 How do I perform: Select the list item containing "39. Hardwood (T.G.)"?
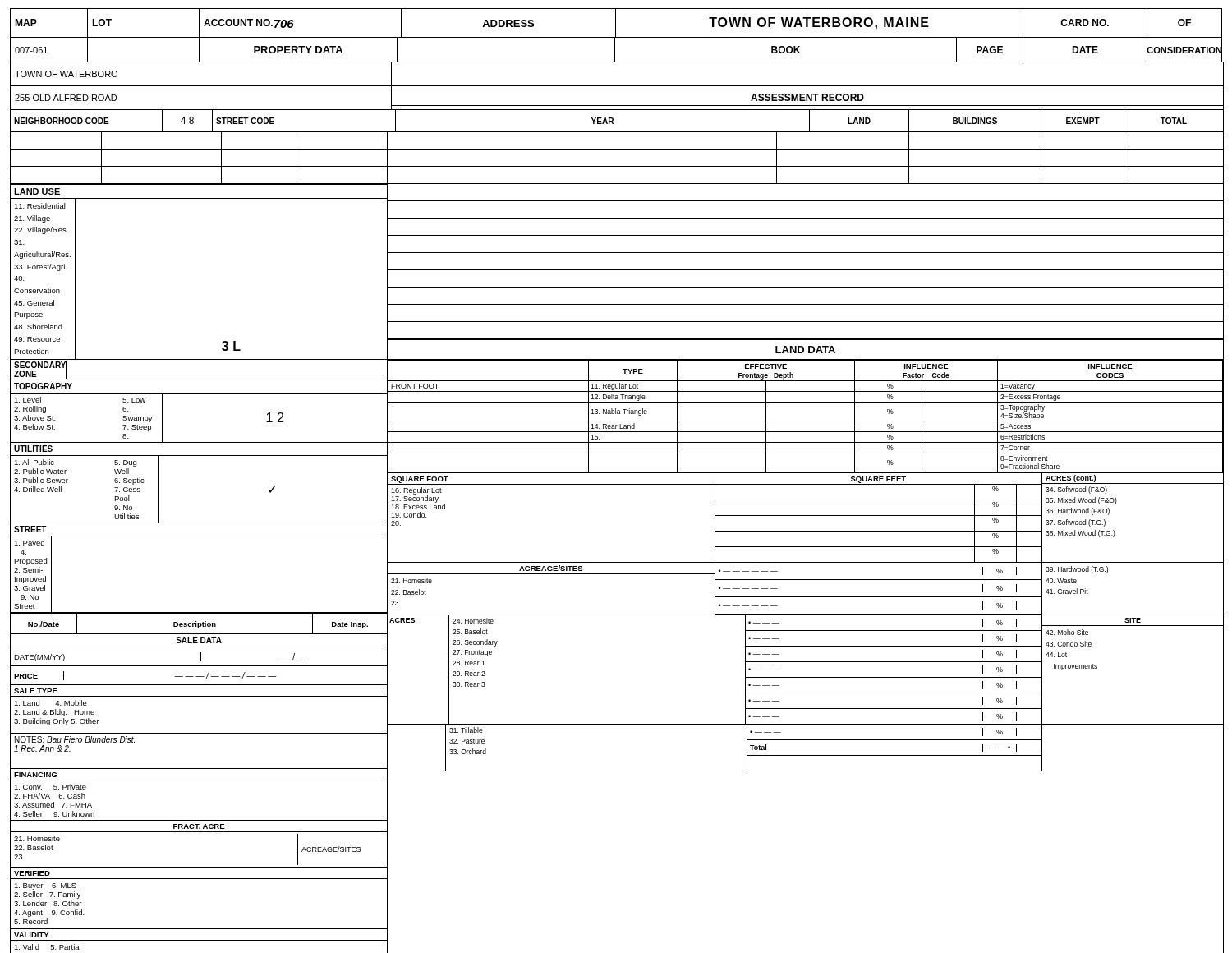click(1077, 569)
